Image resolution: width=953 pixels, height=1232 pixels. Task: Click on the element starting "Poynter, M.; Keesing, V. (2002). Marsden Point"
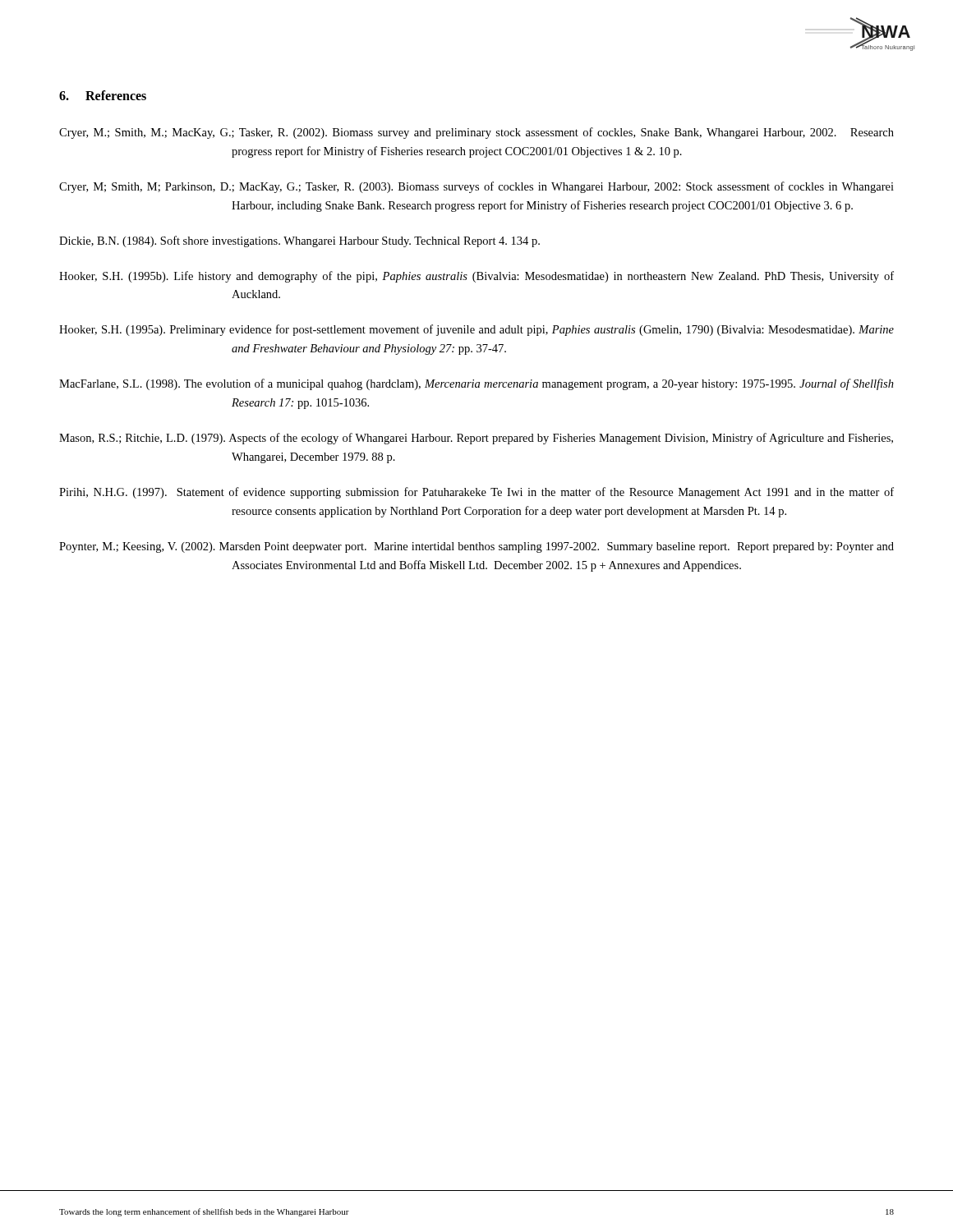click(x=476, y=556)
